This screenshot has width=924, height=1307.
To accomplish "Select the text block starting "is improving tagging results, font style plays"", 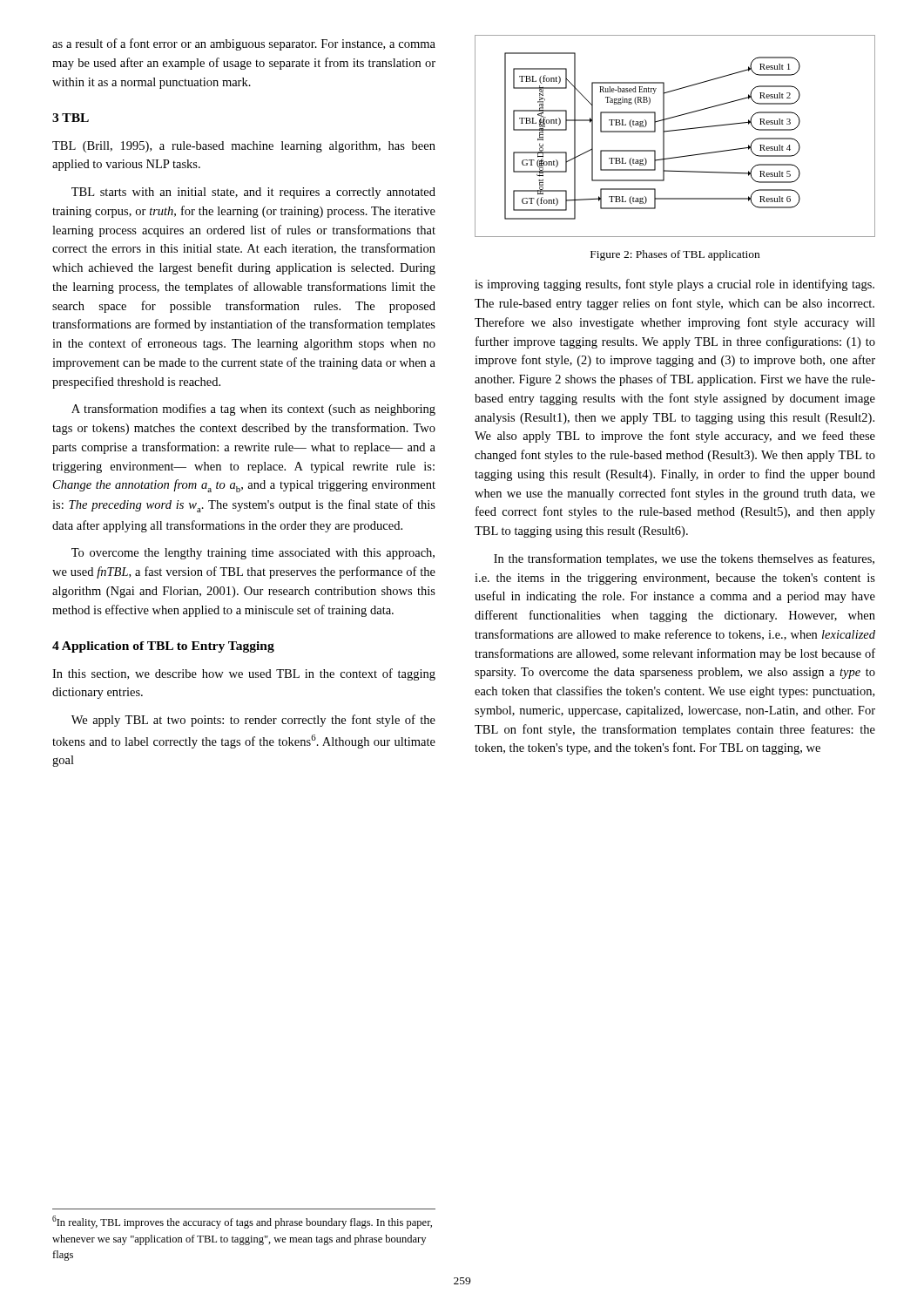I will tap(675, 517).
